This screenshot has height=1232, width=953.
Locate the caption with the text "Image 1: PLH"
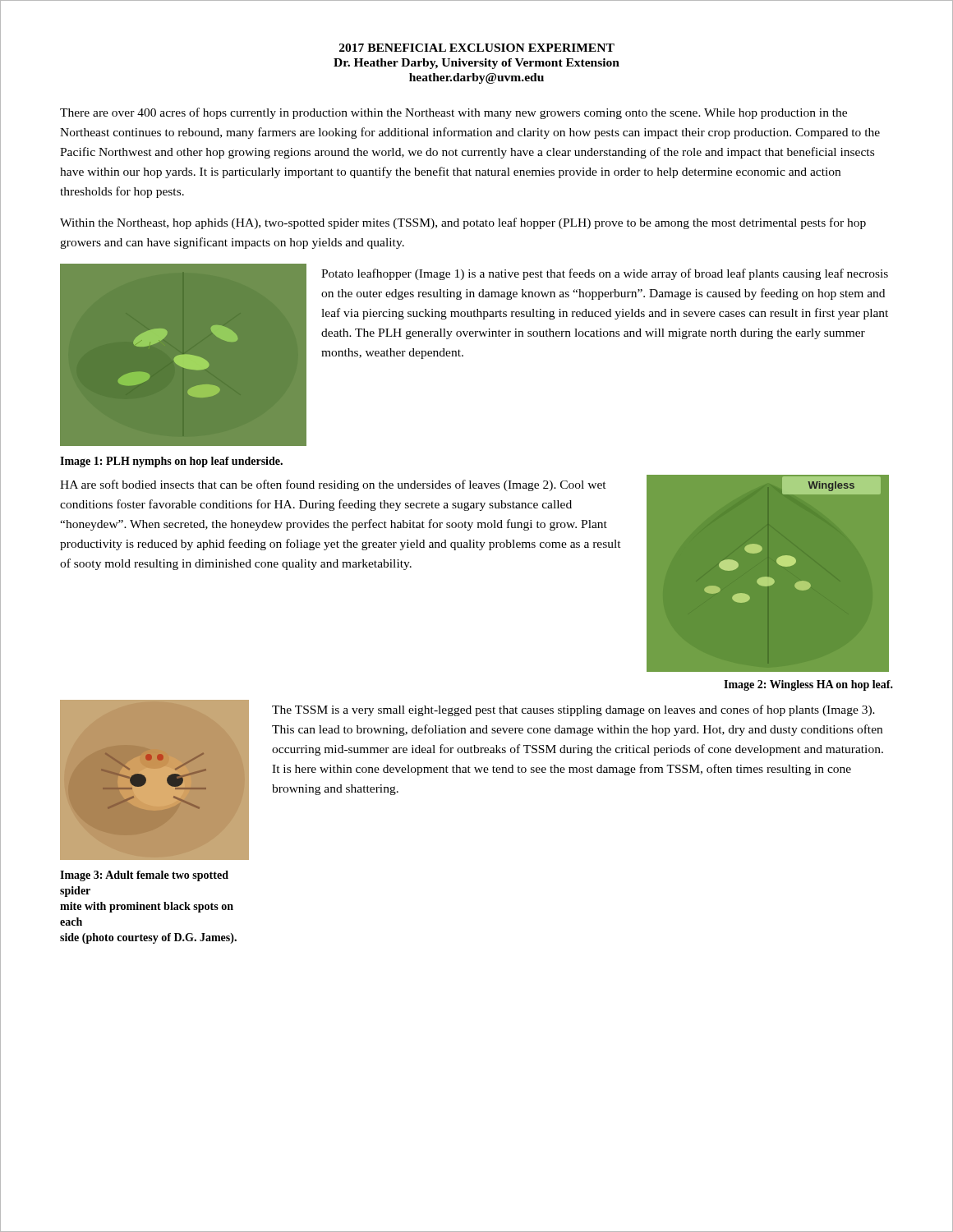[171, 461]
